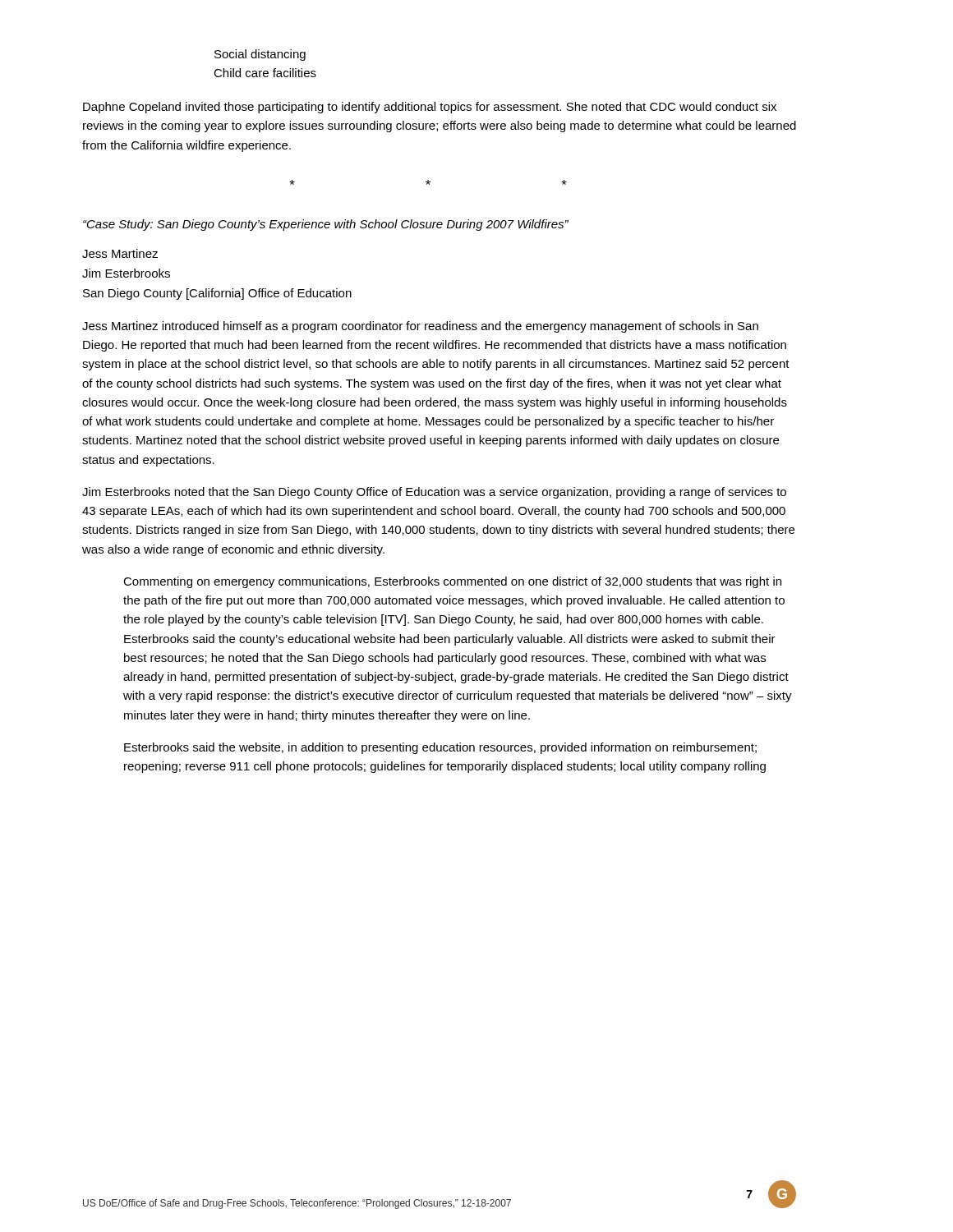Locate the region starting "Esterbrooks said the"
Viewport: 953px width, 1232px height.
coord(445,756)
